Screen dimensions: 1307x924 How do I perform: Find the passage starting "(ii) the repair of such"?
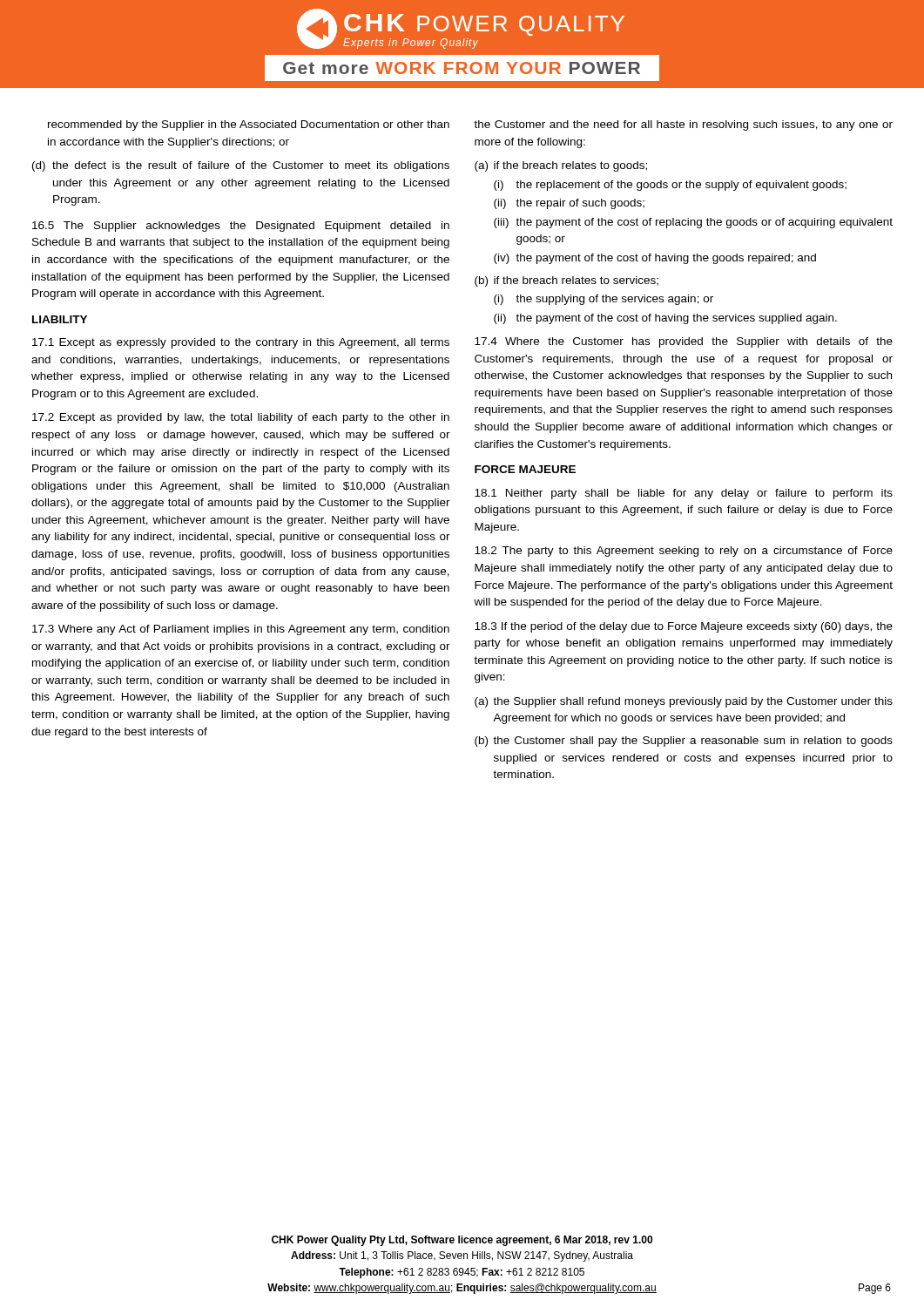pos(569,204)
